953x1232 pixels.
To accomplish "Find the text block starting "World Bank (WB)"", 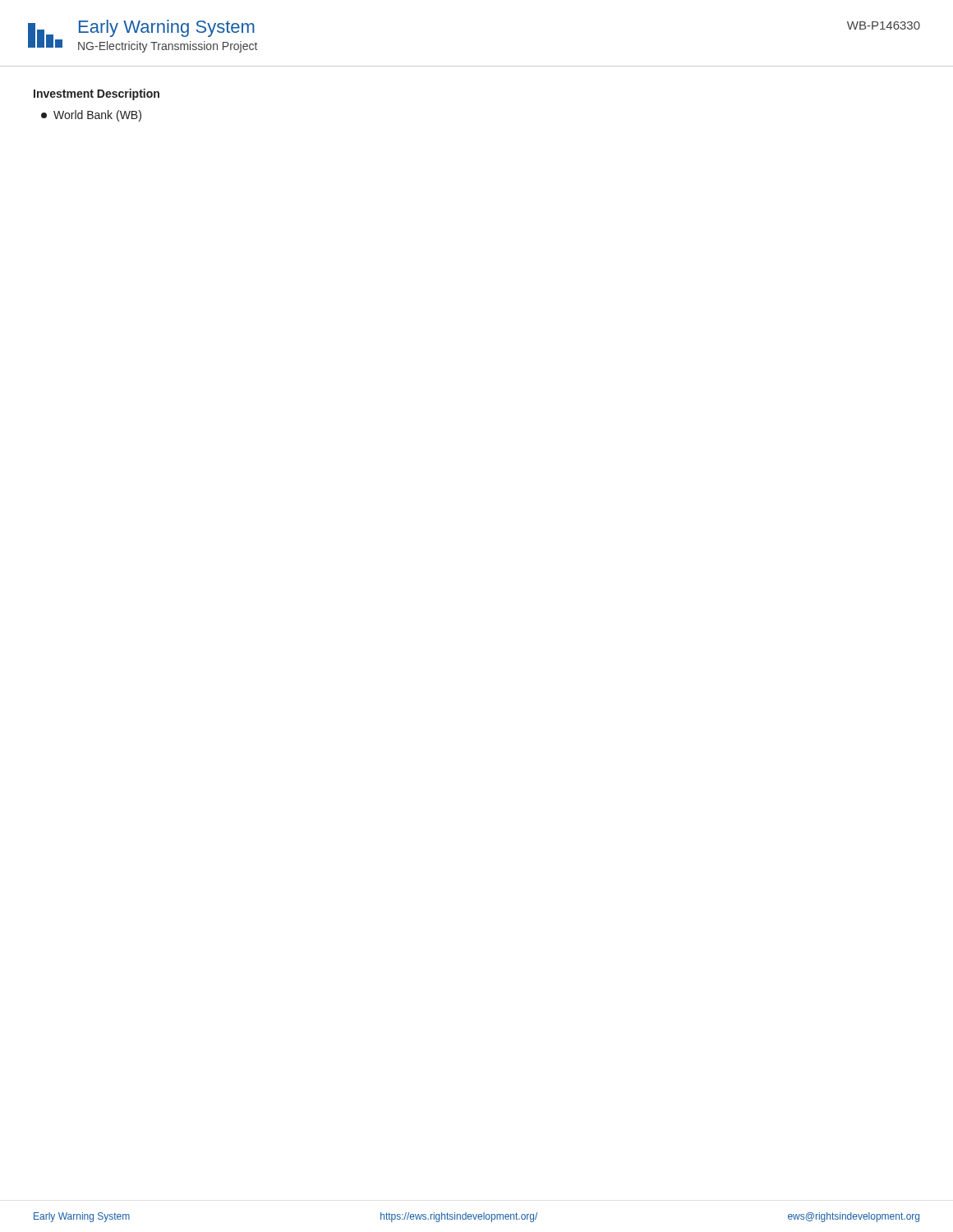I will [x=92, y=115].
